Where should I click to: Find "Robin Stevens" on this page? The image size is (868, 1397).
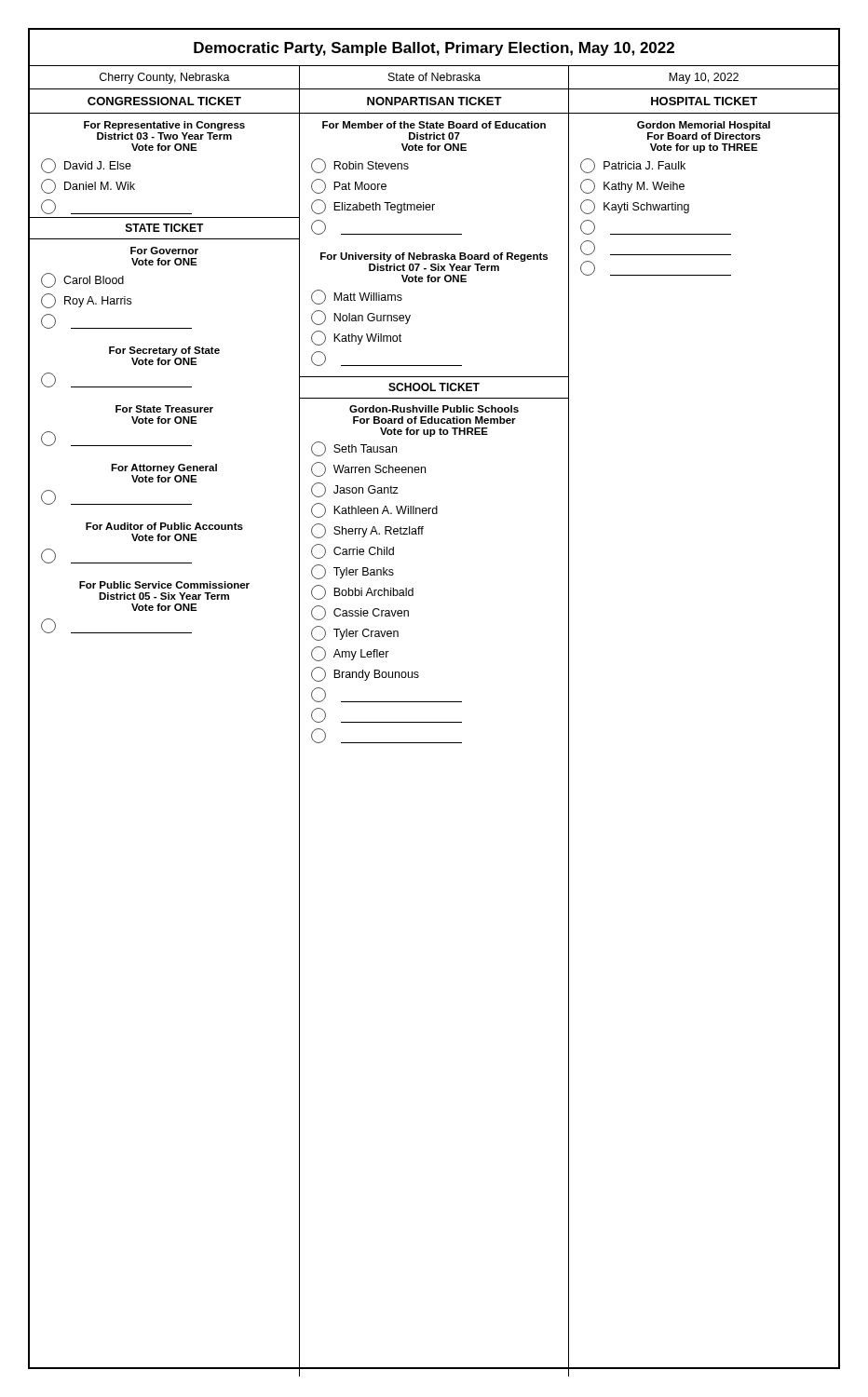click(x=360, y=166)
